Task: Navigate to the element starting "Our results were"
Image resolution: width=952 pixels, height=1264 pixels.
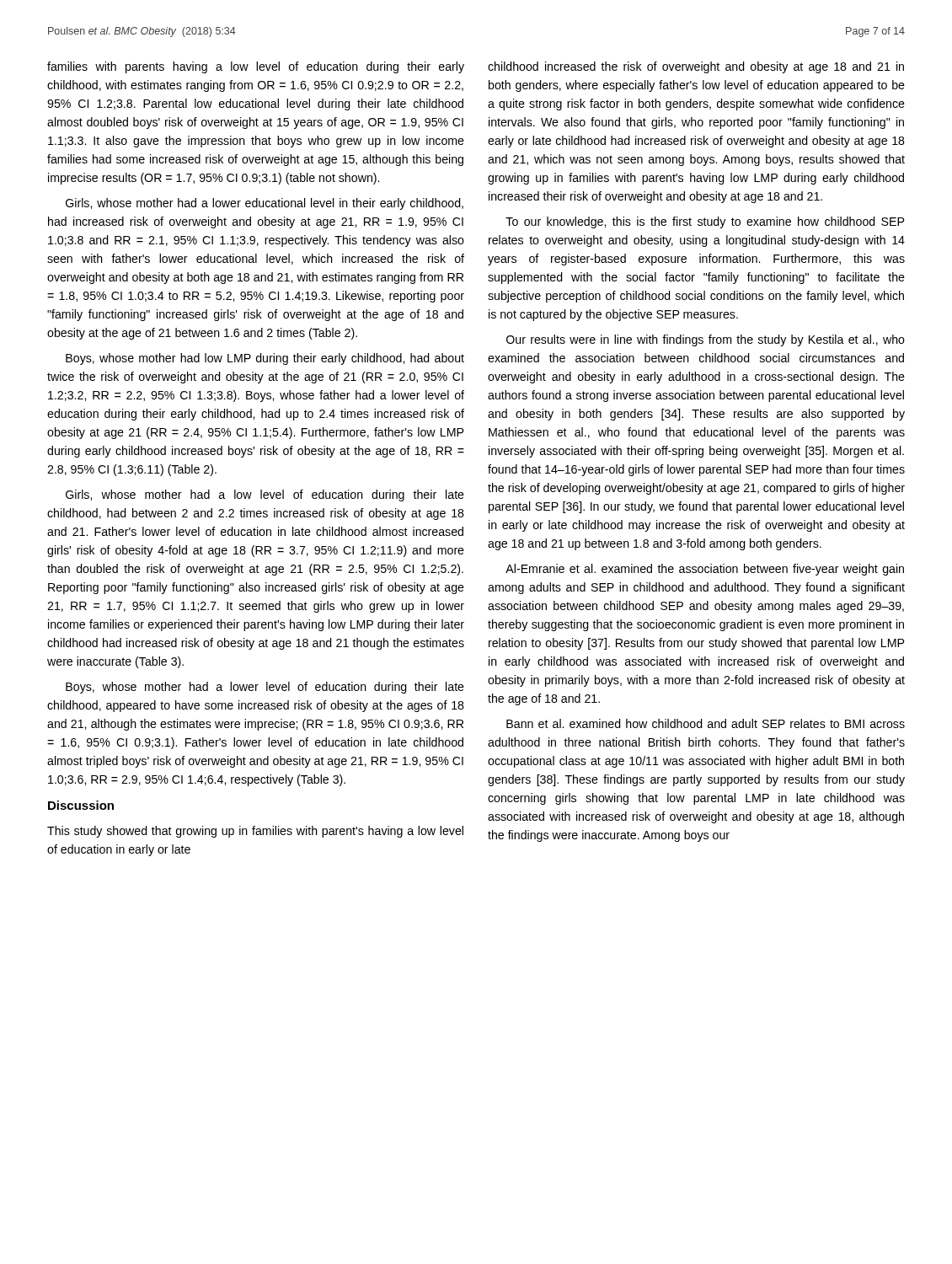Action: click(696, 442)
